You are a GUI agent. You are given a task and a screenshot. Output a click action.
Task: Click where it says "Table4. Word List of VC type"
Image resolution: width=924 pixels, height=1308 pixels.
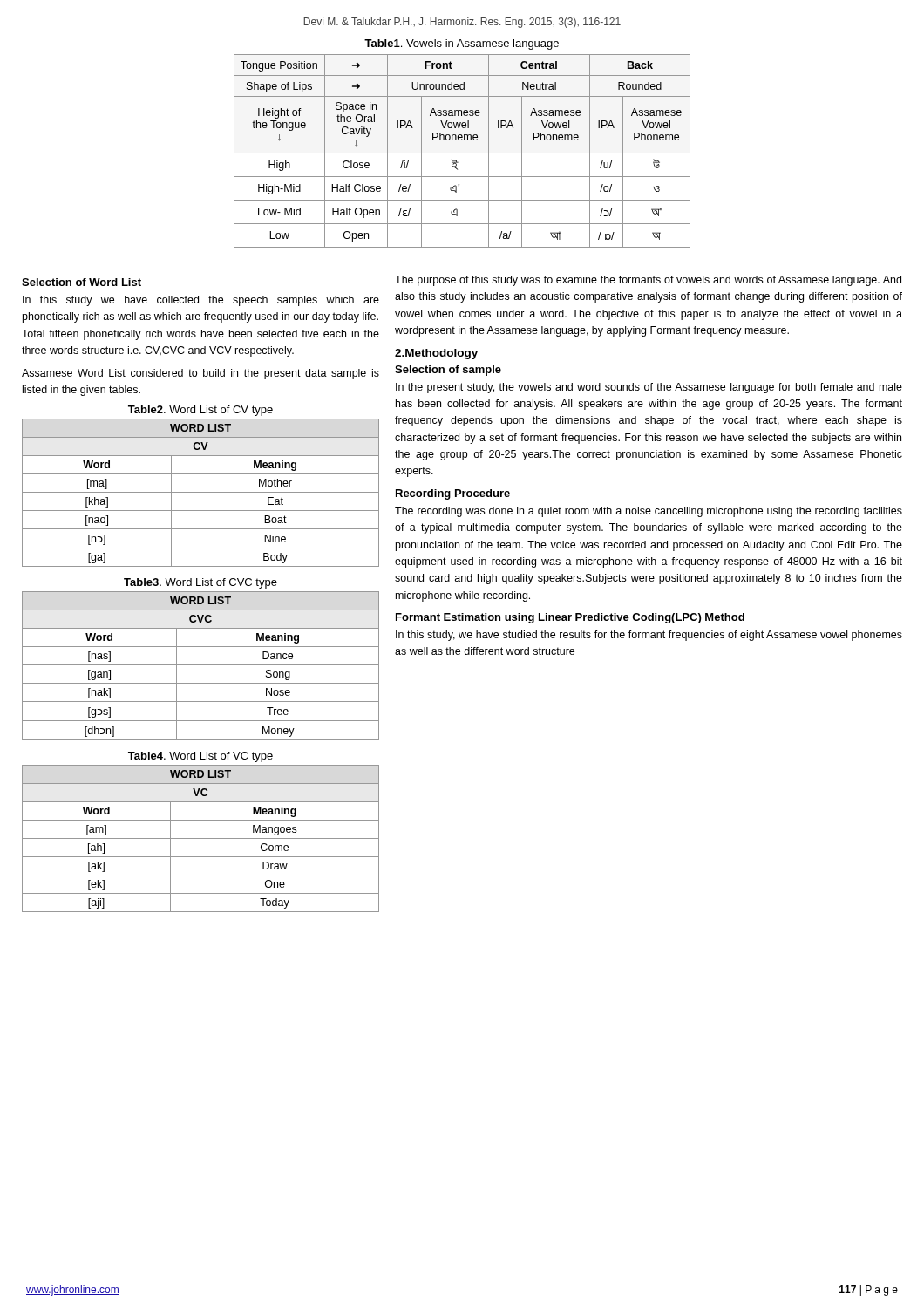point(201,756)
